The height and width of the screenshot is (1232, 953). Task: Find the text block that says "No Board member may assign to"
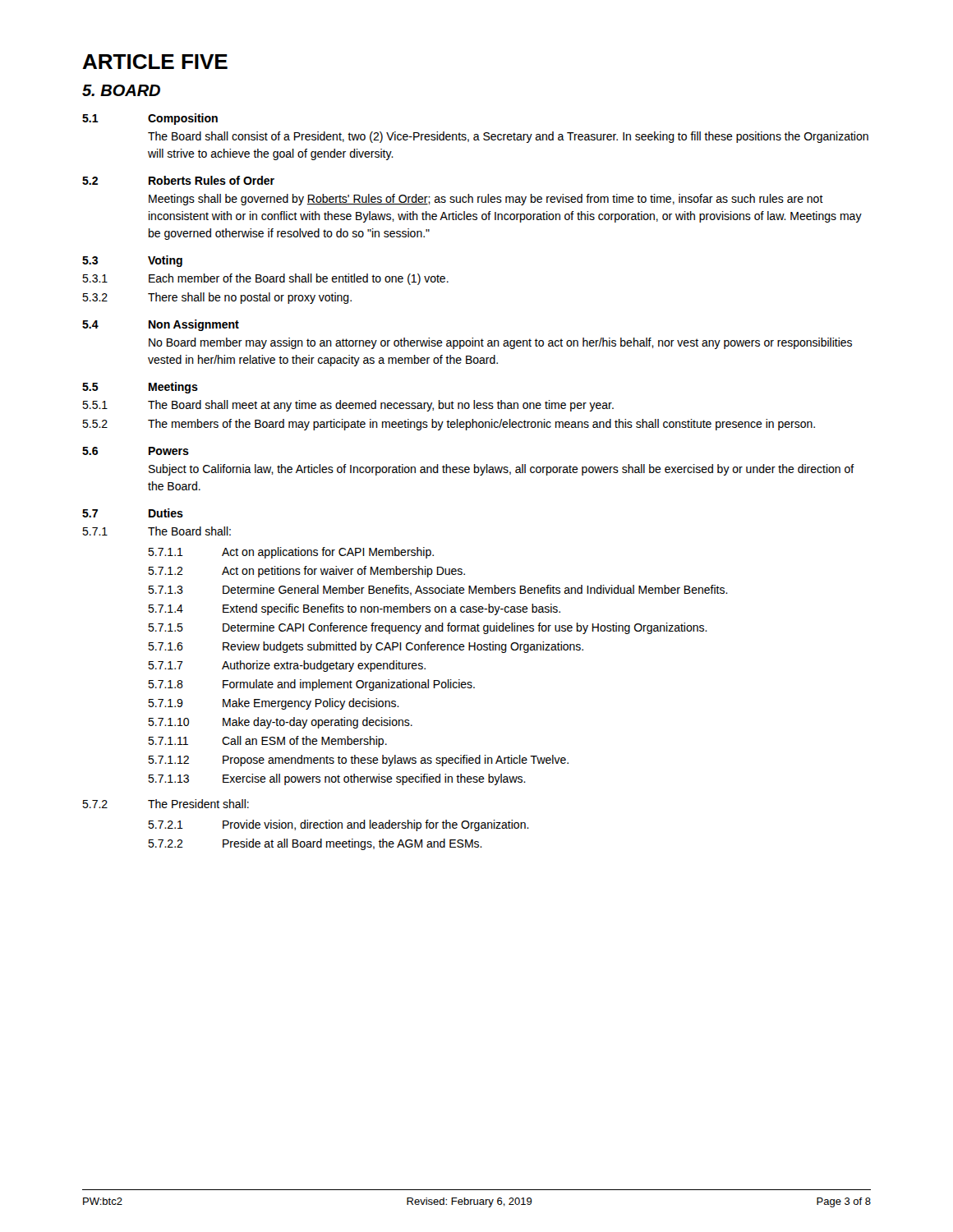click(500, 351)
